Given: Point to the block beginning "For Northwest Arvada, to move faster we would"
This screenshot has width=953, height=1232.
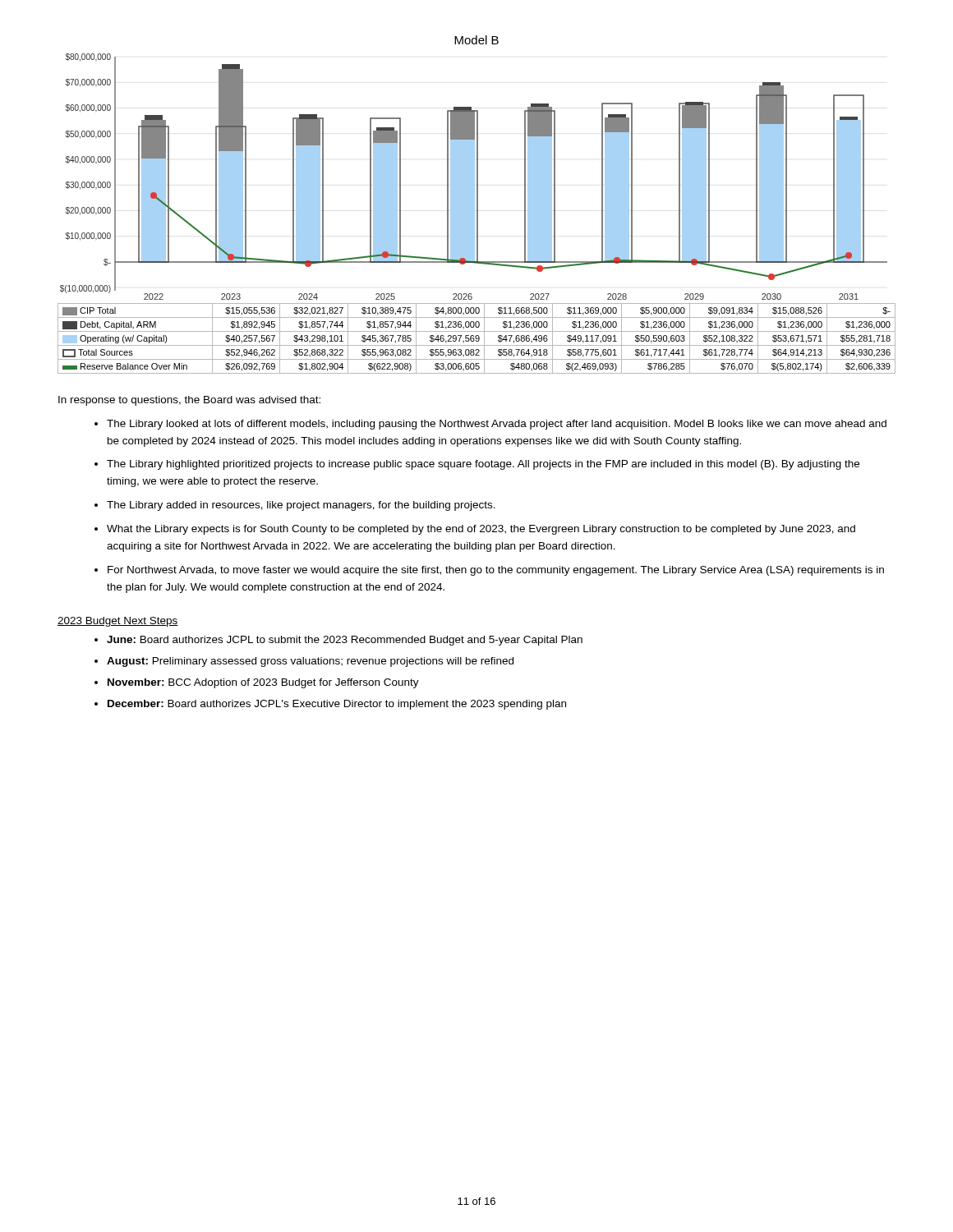Looking at the screenshot, I should (x=496, y=578).
